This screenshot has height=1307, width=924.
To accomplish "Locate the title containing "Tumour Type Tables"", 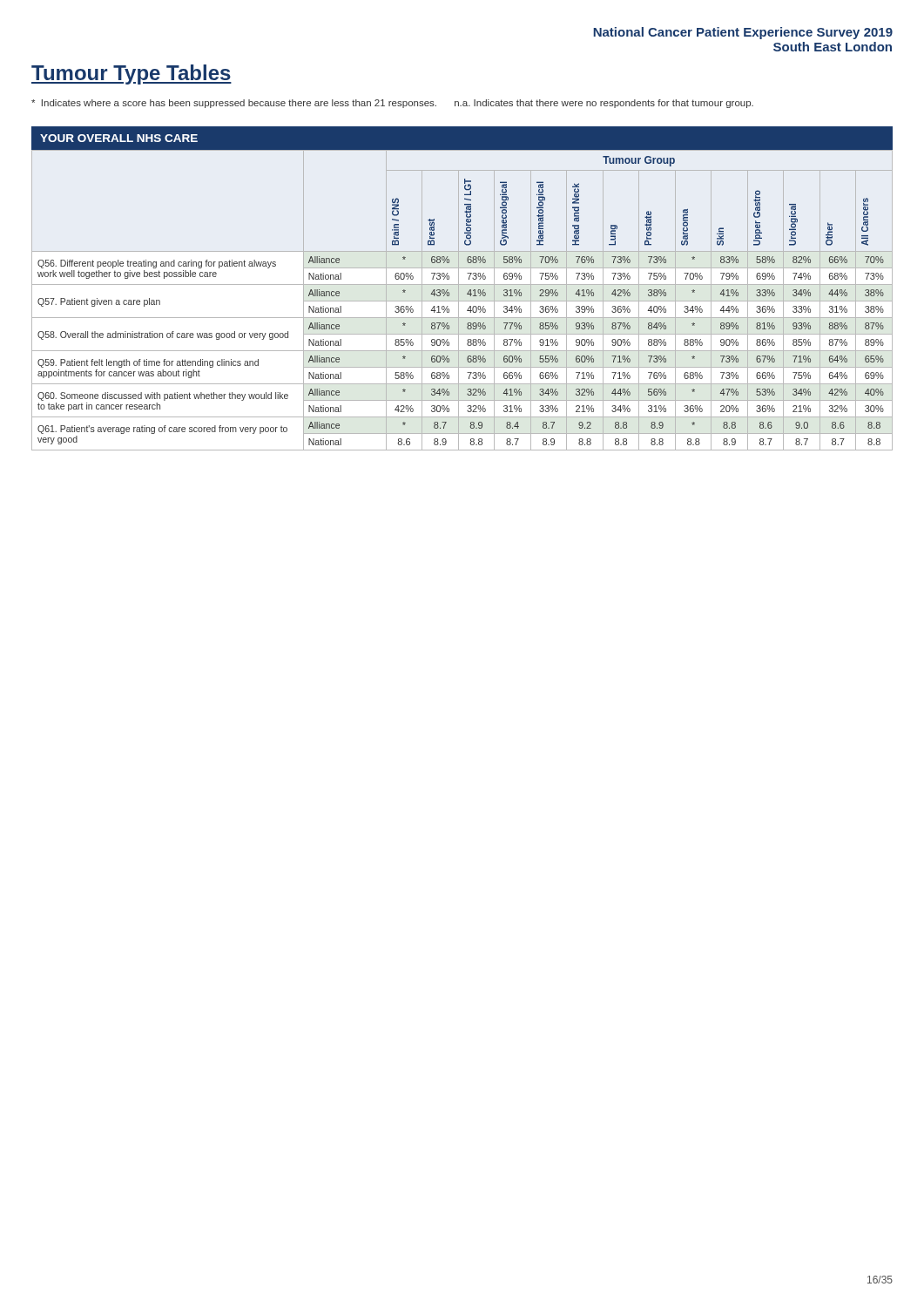I will point(131,73).
